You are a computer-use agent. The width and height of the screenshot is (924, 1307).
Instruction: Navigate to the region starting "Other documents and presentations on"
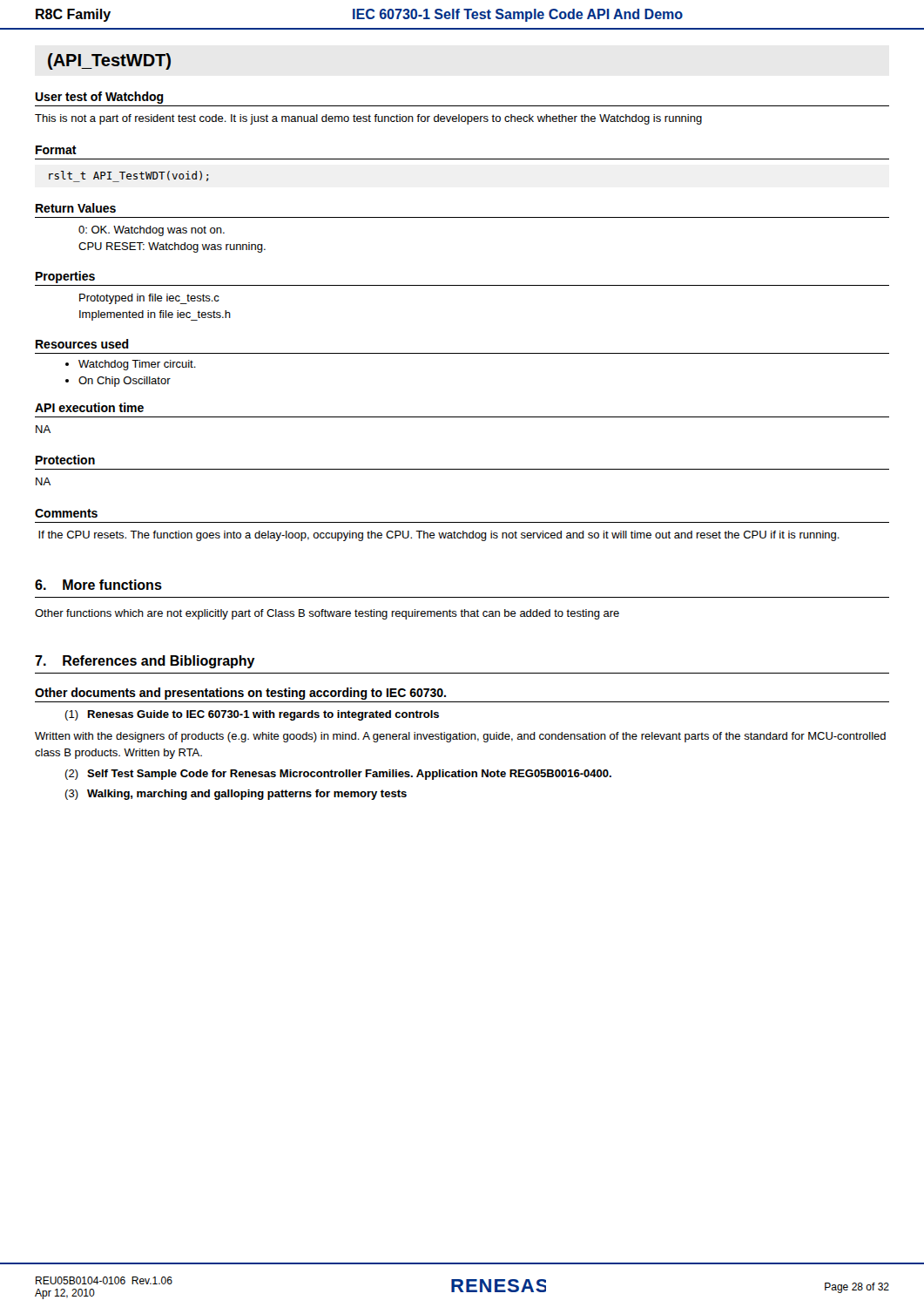(241, 692)
